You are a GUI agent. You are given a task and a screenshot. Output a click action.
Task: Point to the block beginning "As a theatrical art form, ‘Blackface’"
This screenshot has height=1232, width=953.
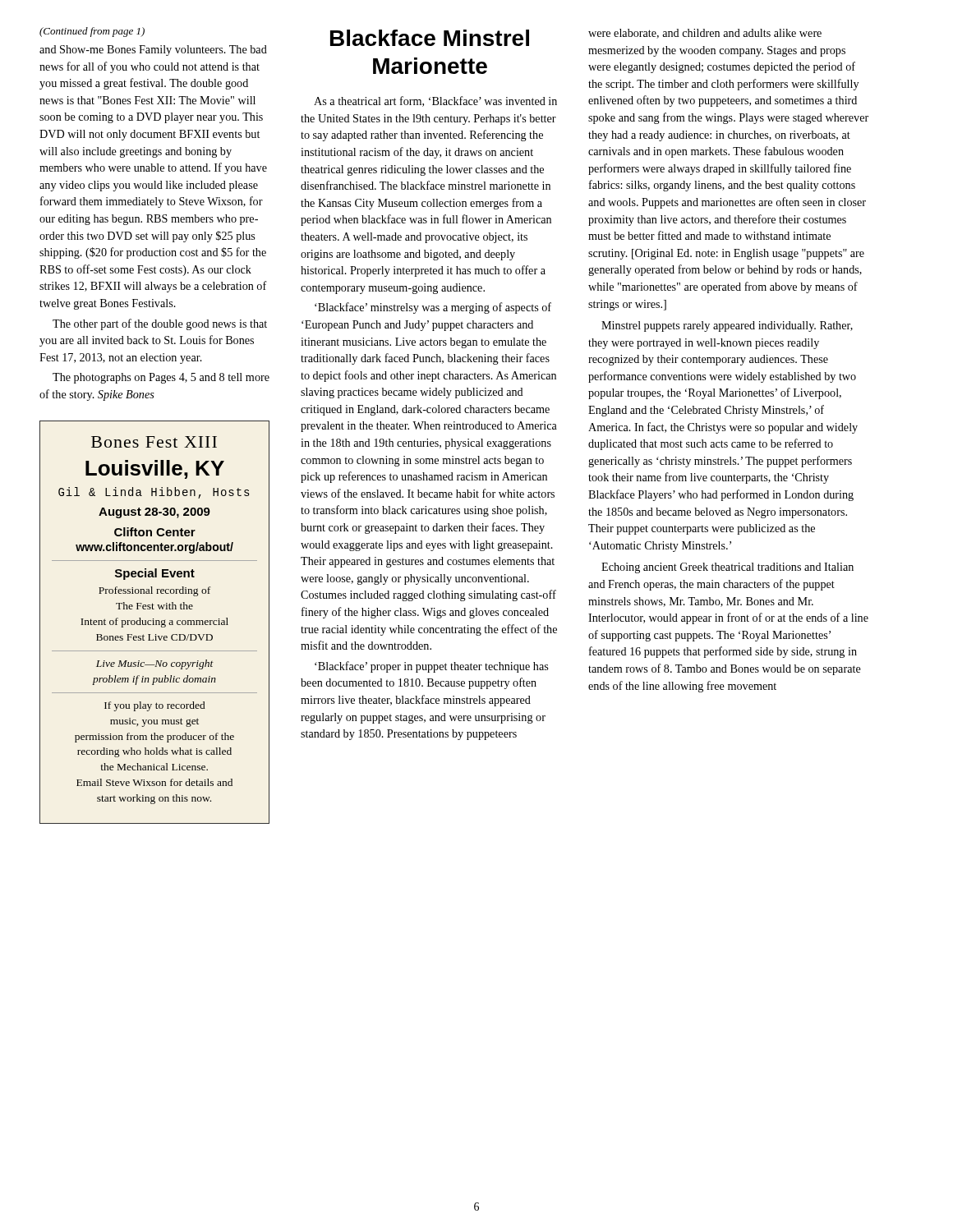point(430,418)
